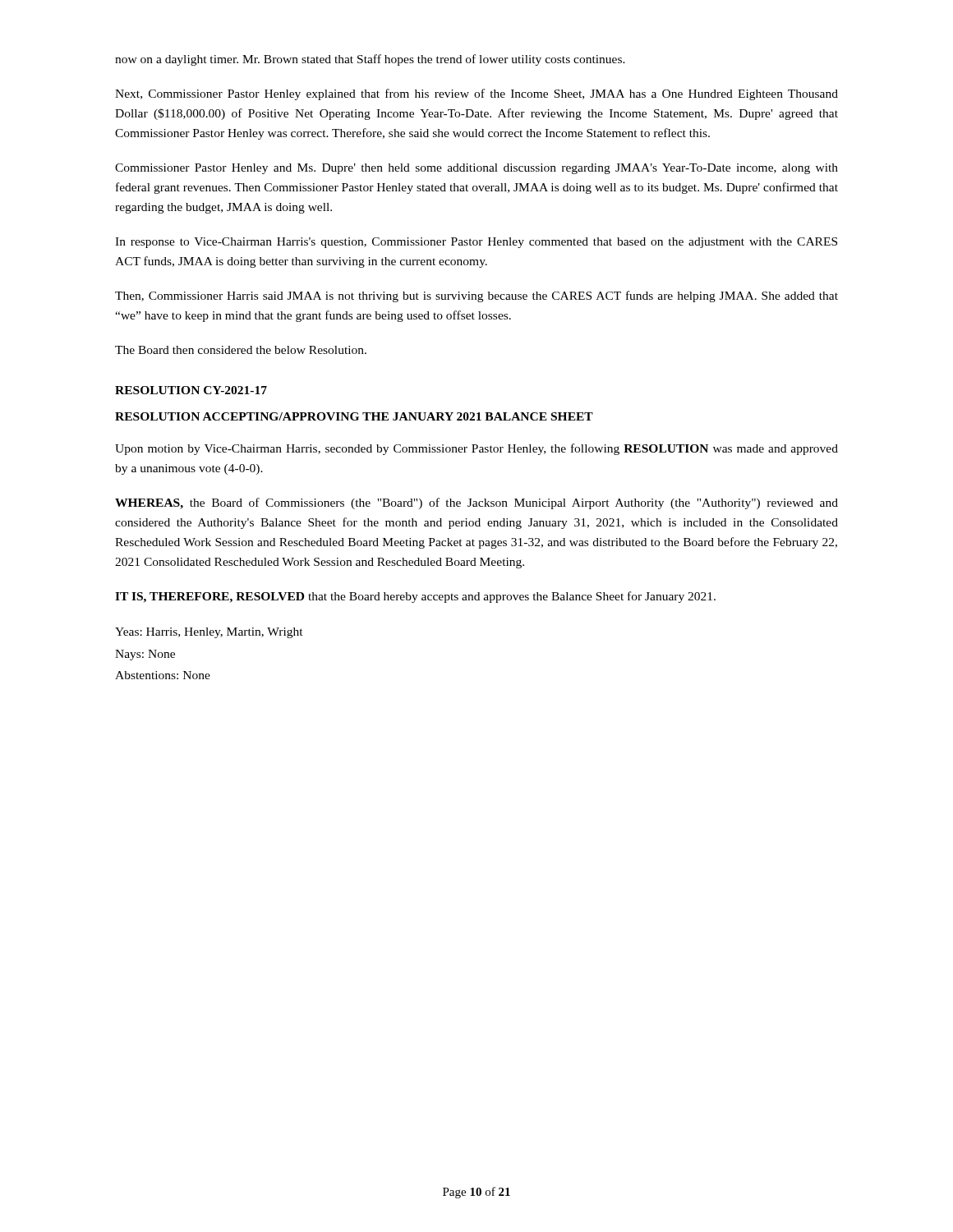
Task: Locate the element starting "RESOLUTION ACCEPTING/APPROVING THE JANUARY 2021"
Action: click(354, 416)
